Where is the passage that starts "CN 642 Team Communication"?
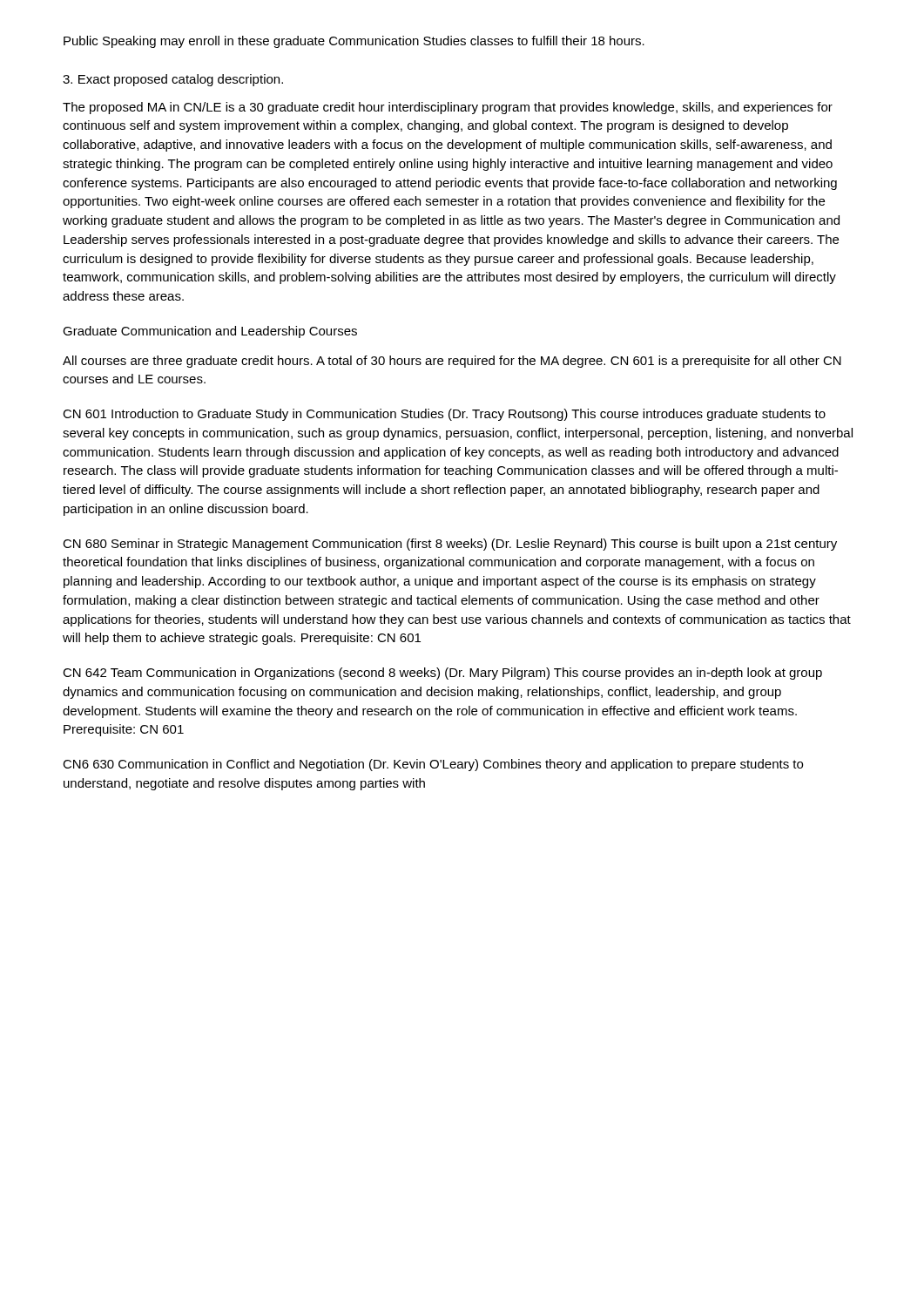Viewport: 924px width, 1307px height. 443,701
